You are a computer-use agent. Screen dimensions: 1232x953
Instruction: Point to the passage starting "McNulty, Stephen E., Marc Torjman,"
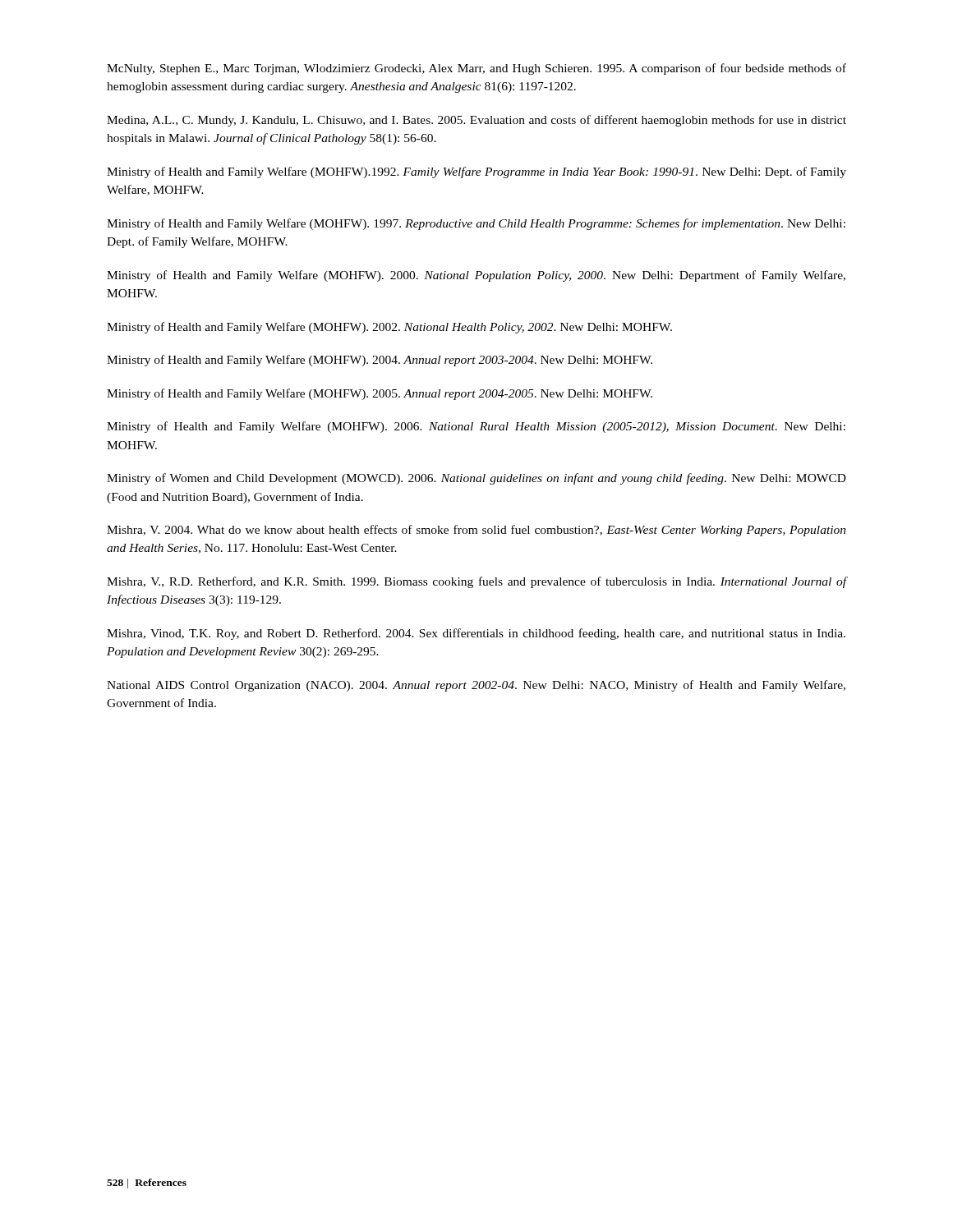tap(476, 77)
